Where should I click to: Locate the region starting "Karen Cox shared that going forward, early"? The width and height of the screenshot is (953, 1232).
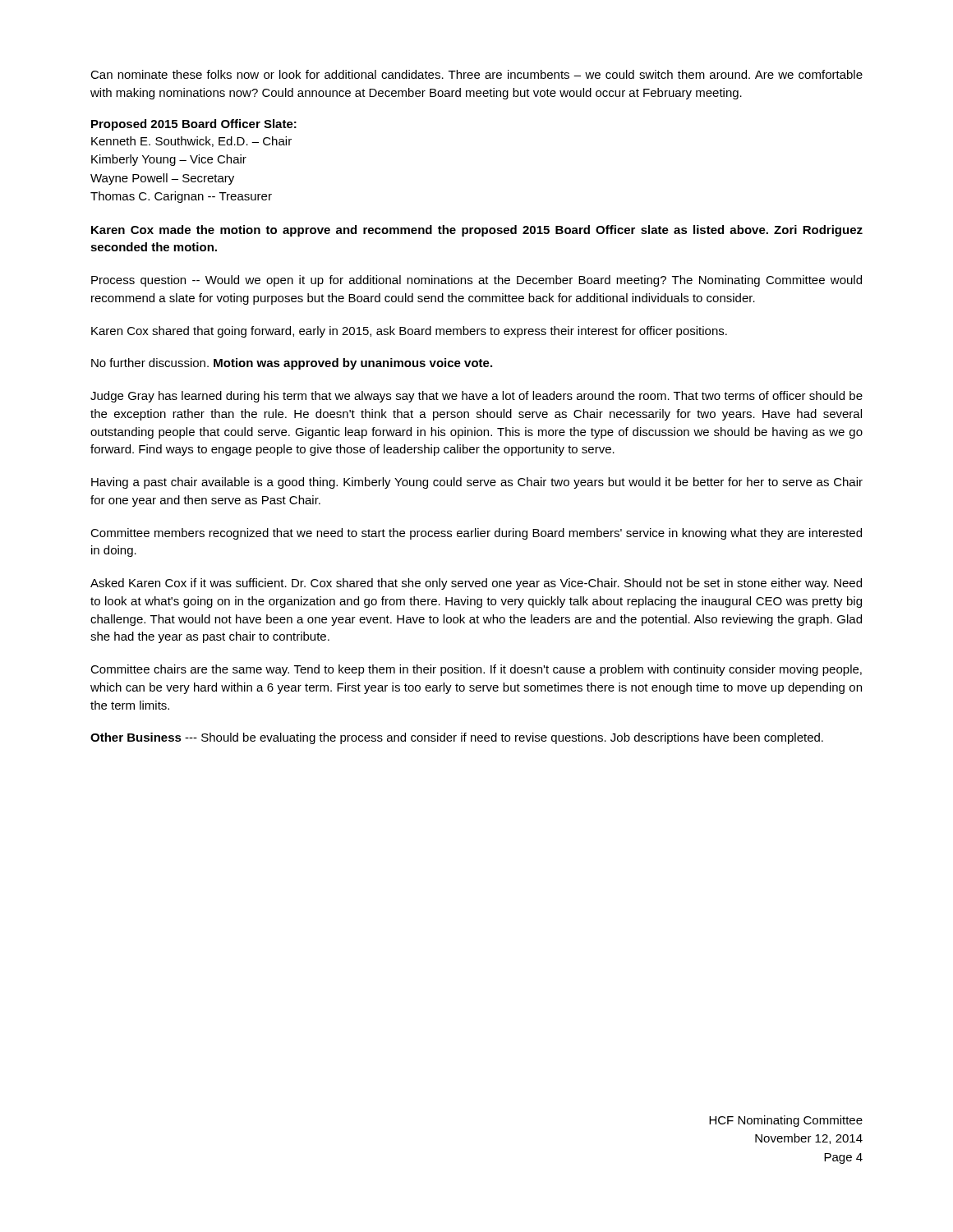click(409, 330)
